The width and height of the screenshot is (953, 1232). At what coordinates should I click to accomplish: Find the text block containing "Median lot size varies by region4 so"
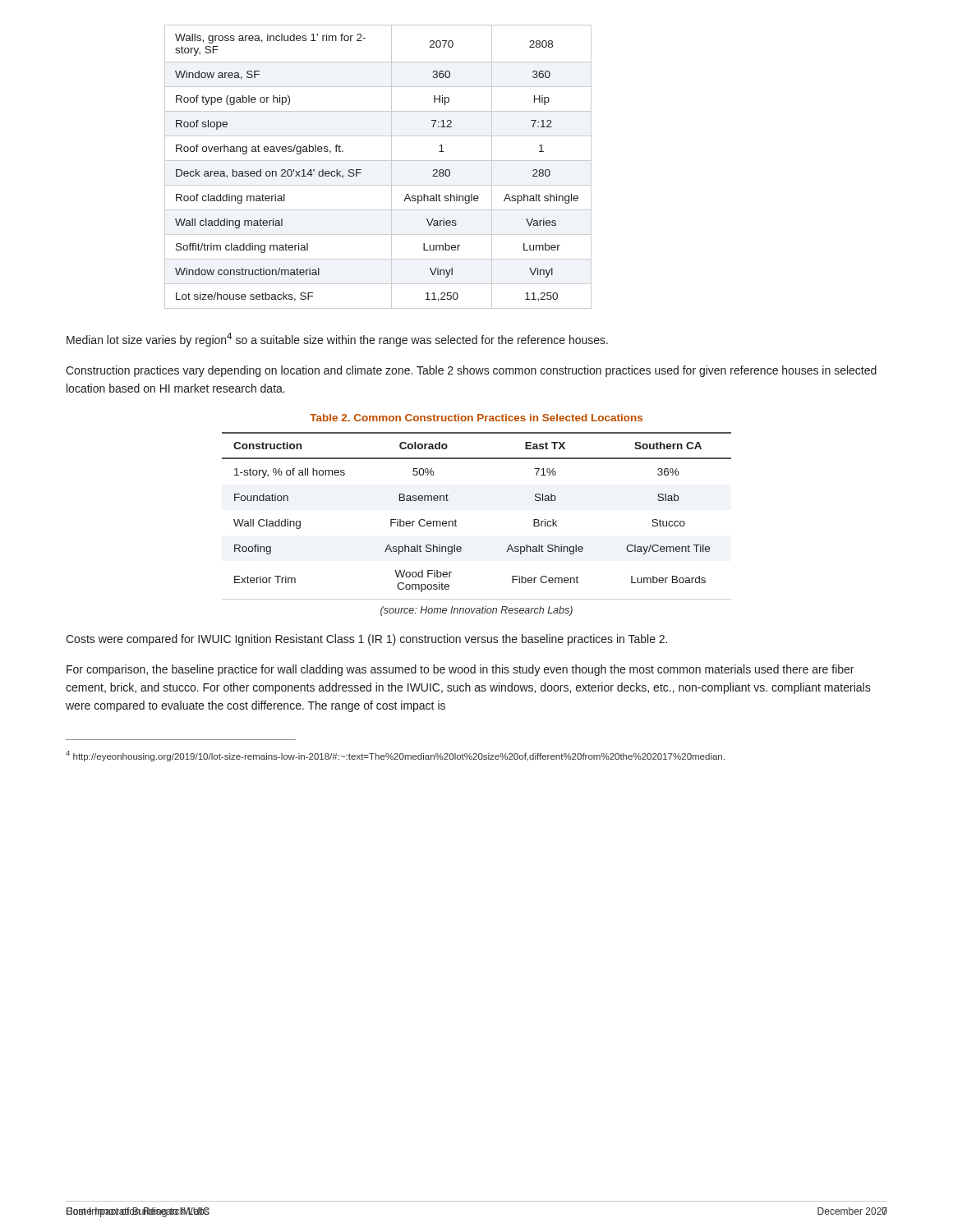click(337, 338)
